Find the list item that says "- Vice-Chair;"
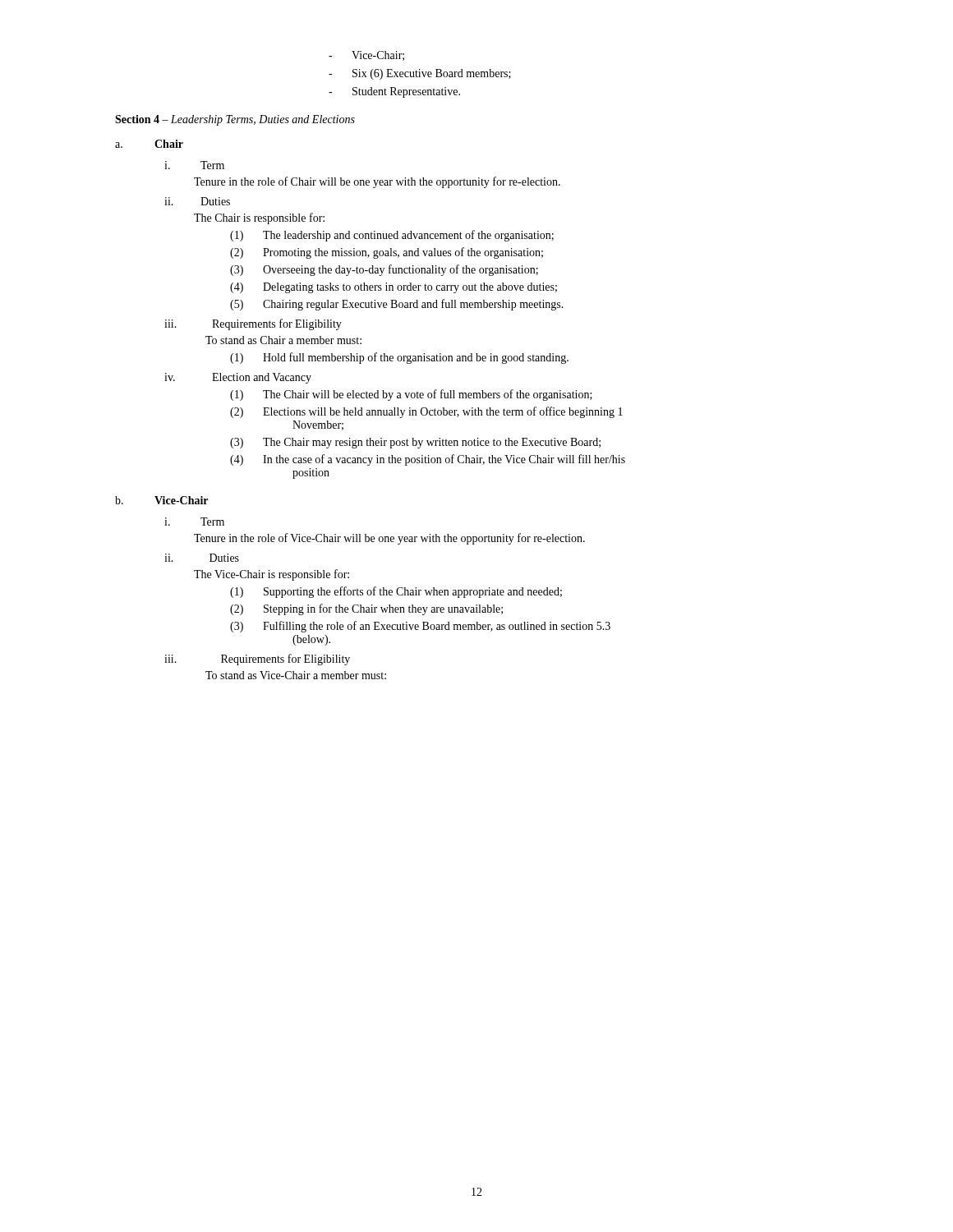Image resolution: width=953 pixels, height=1232 pixels. (x=367, y=56)
